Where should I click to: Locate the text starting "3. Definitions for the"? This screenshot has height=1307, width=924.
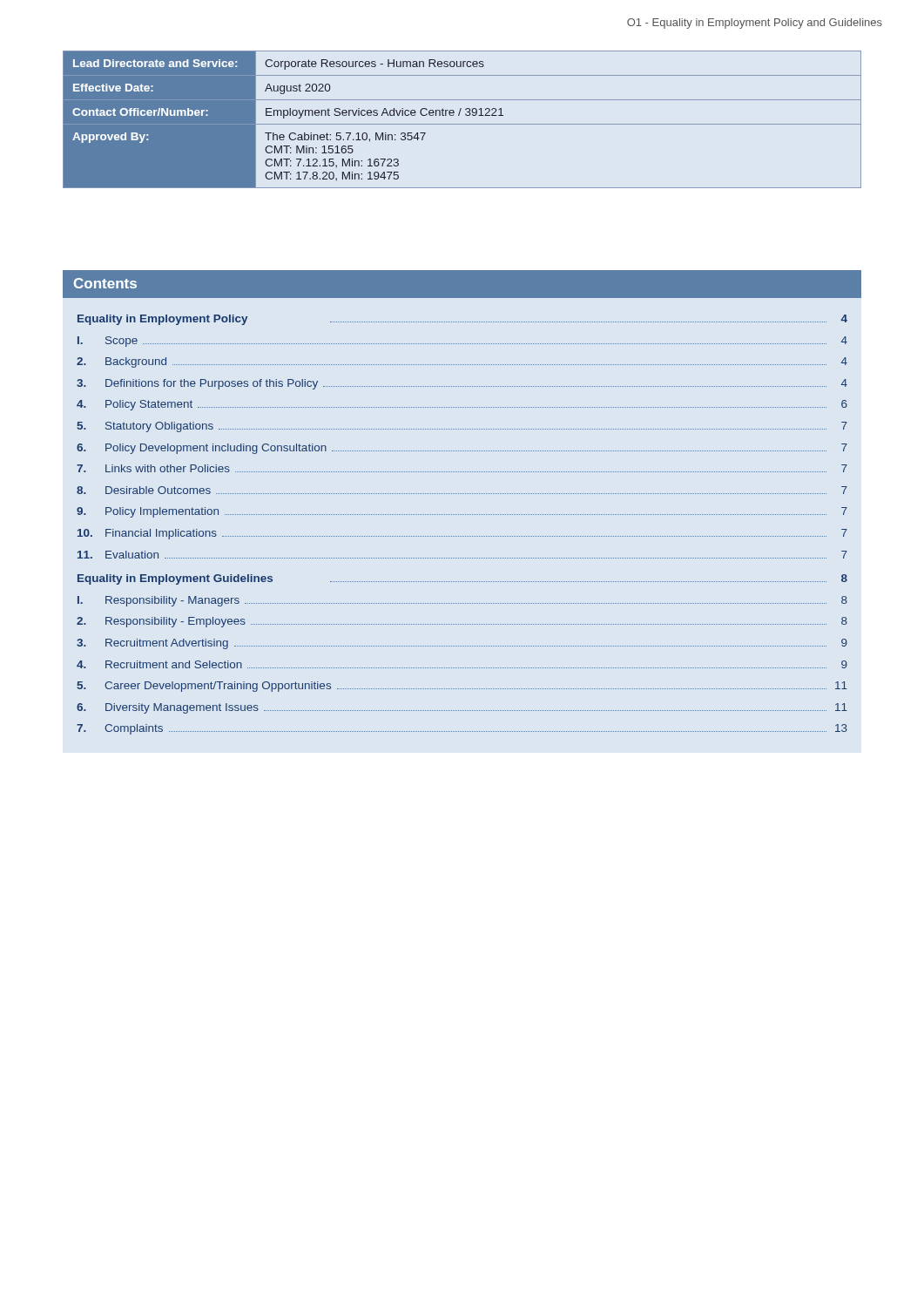pos(462,383)
